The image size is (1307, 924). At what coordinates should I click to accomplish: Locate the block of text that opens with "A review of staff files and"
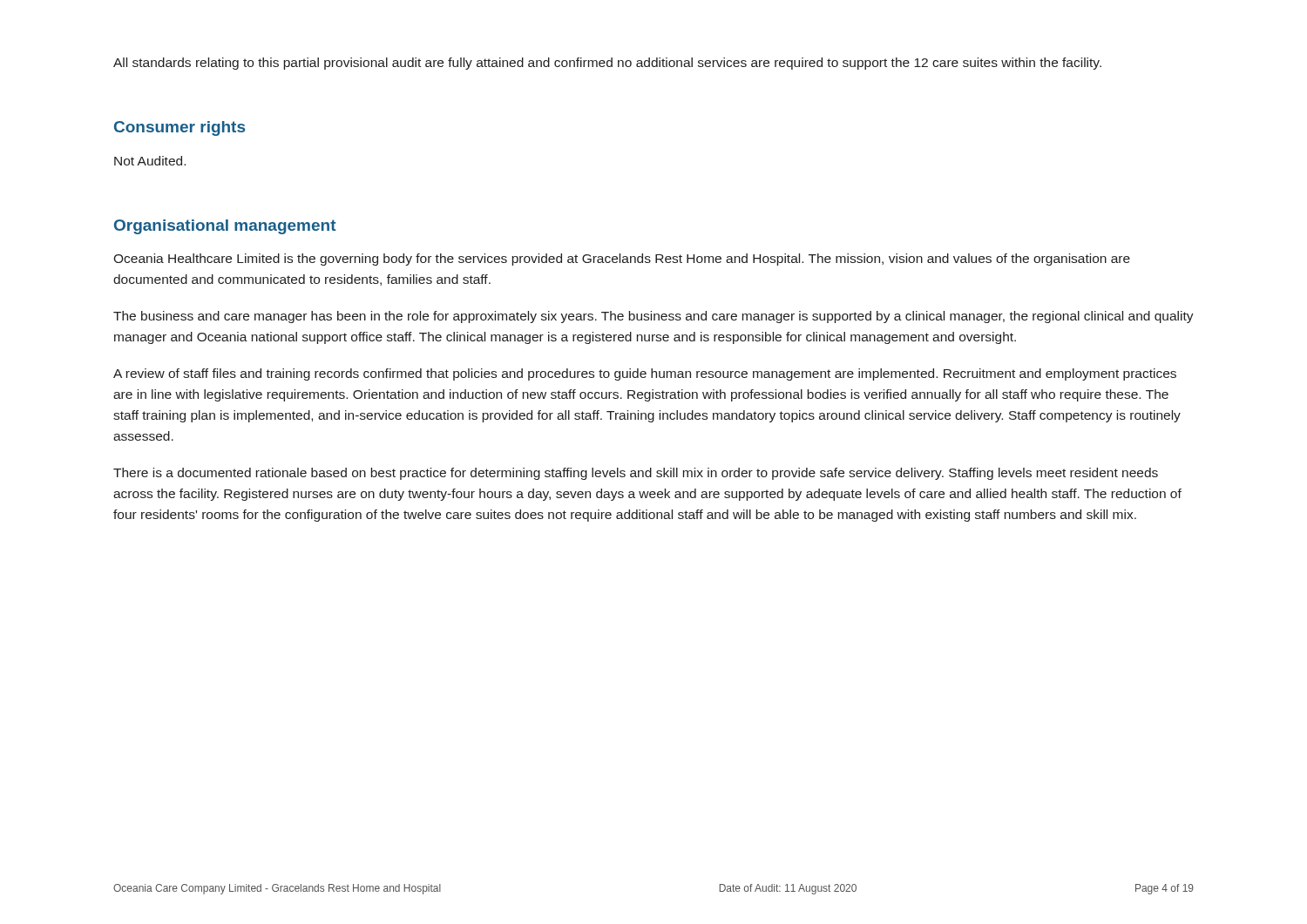[647, 405]
